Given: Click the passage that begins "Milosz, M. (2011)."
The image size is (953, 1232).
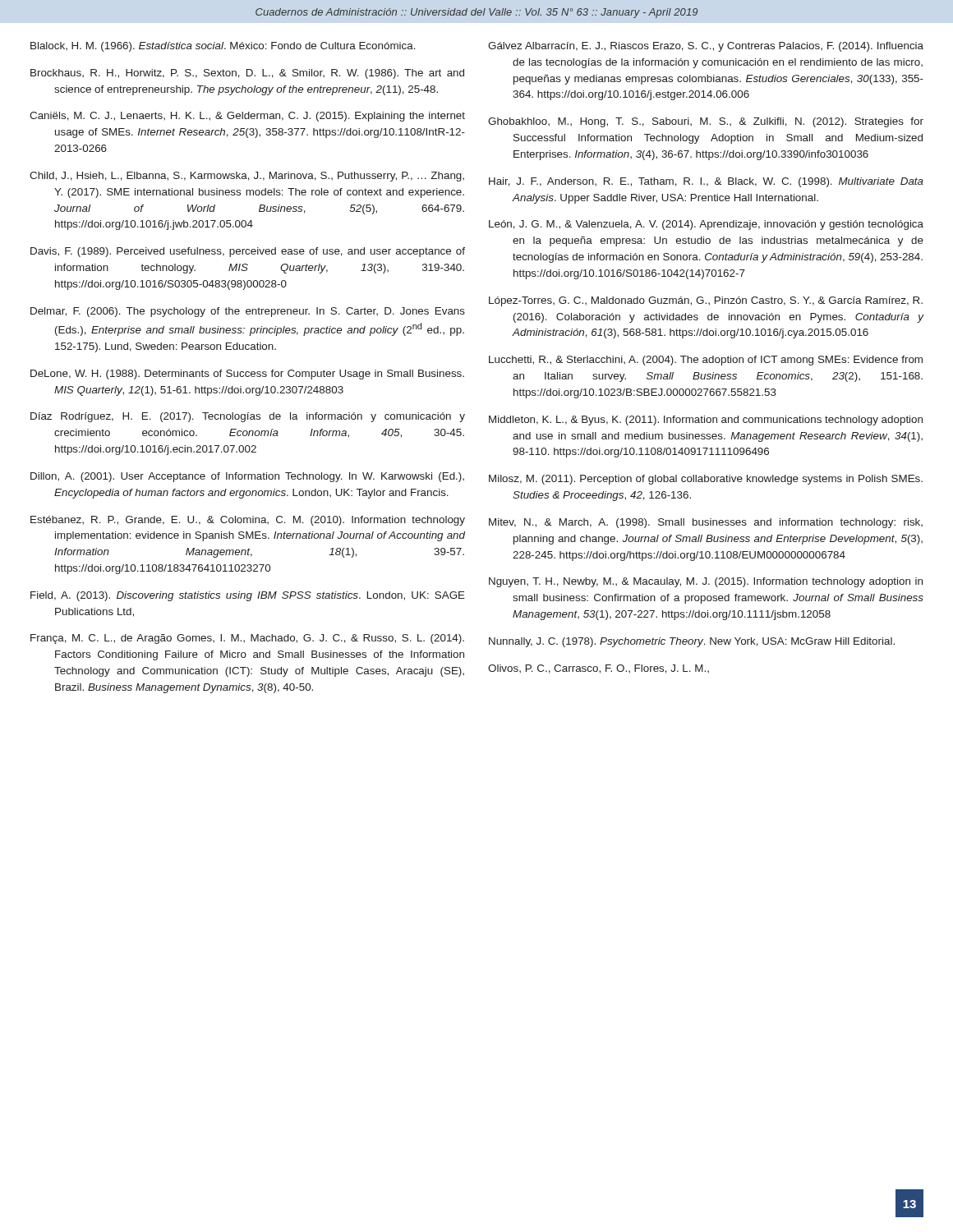Looking at the screenshot, I should (x=706, y=487).
